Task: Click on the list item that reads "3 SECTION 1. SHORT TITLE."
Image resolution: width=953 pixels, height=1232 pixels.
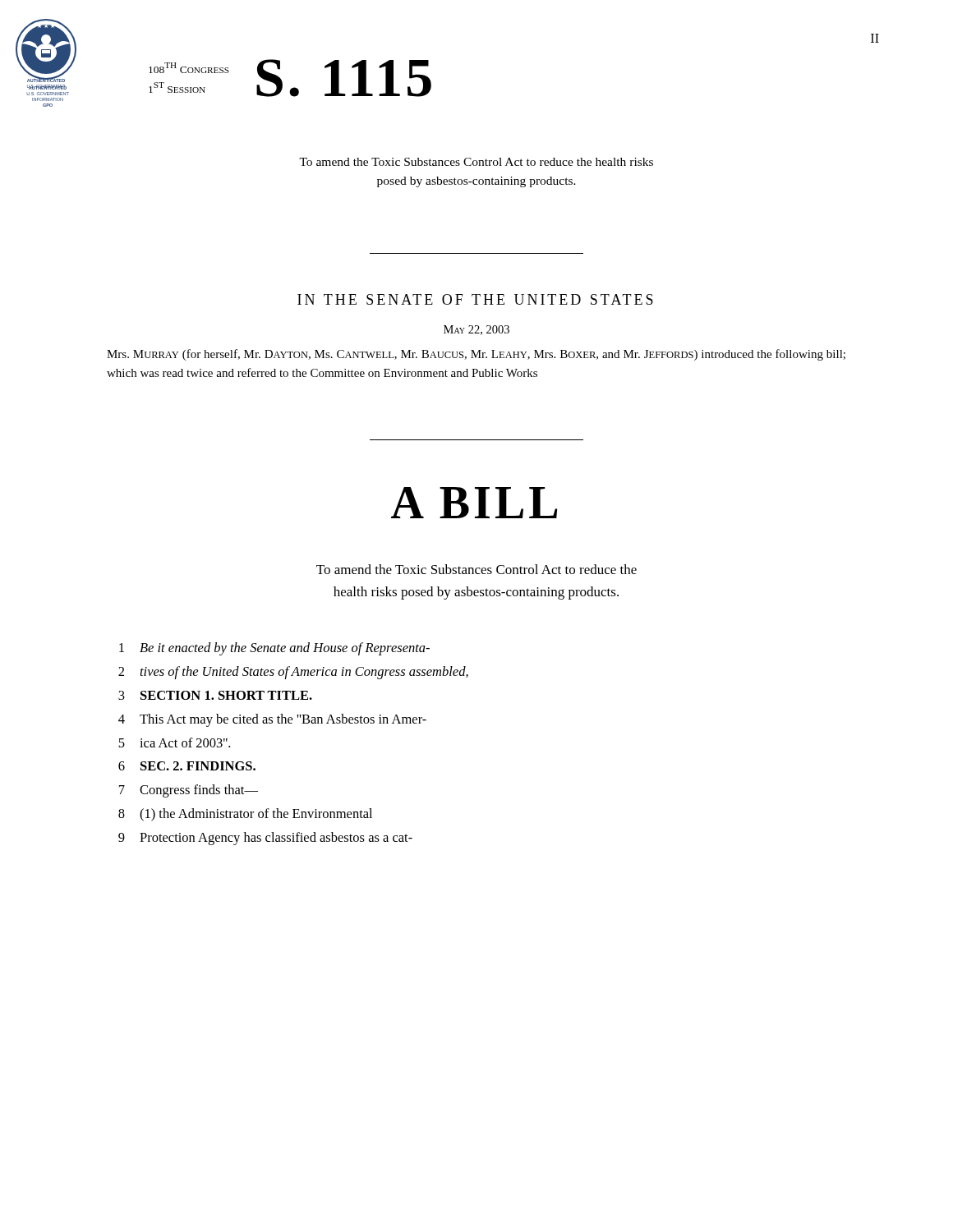Action: [215, 695]
